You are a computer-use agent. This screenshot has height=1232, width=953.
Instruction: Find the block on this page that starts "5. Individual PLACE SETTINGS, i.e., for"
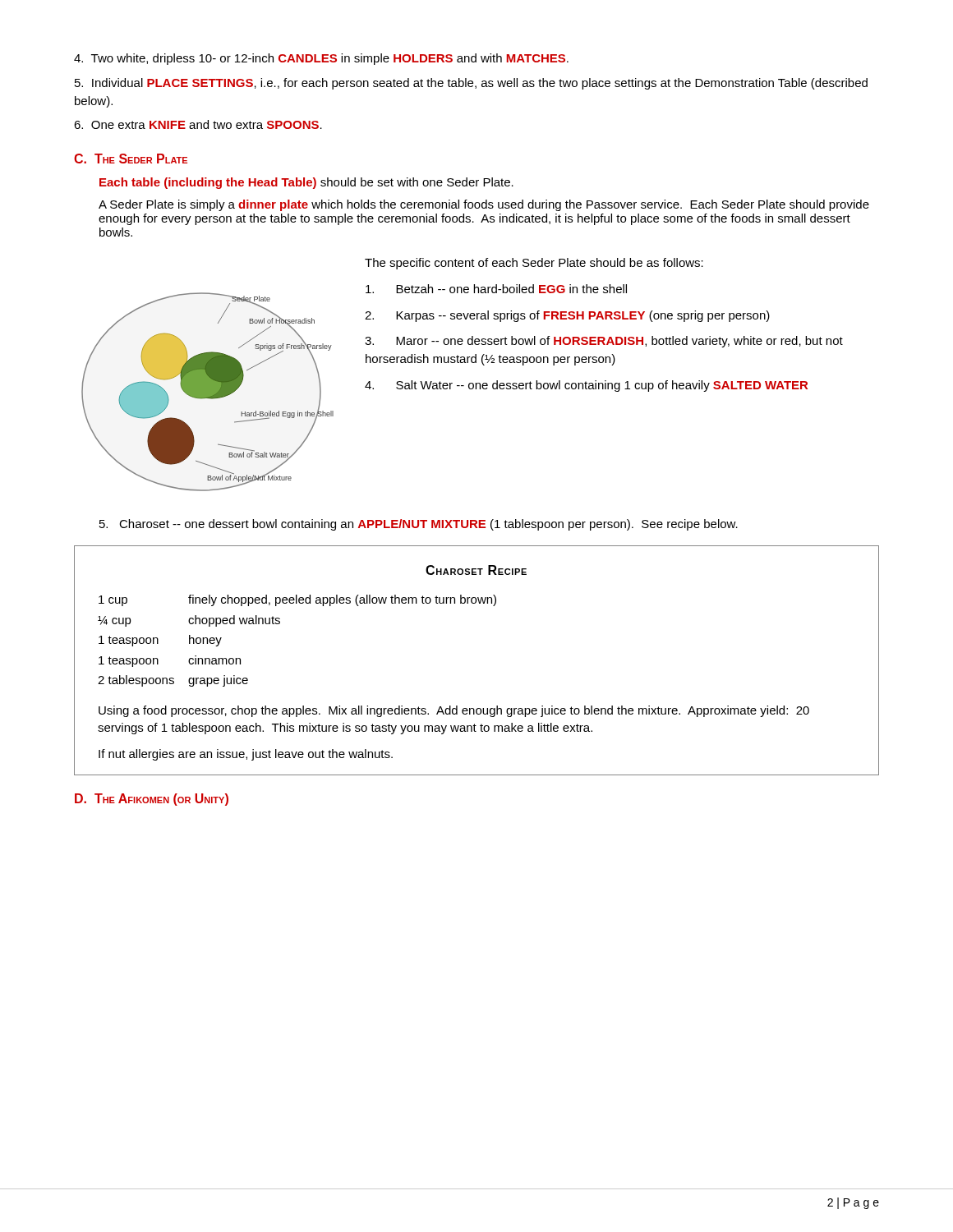[471, 91]
